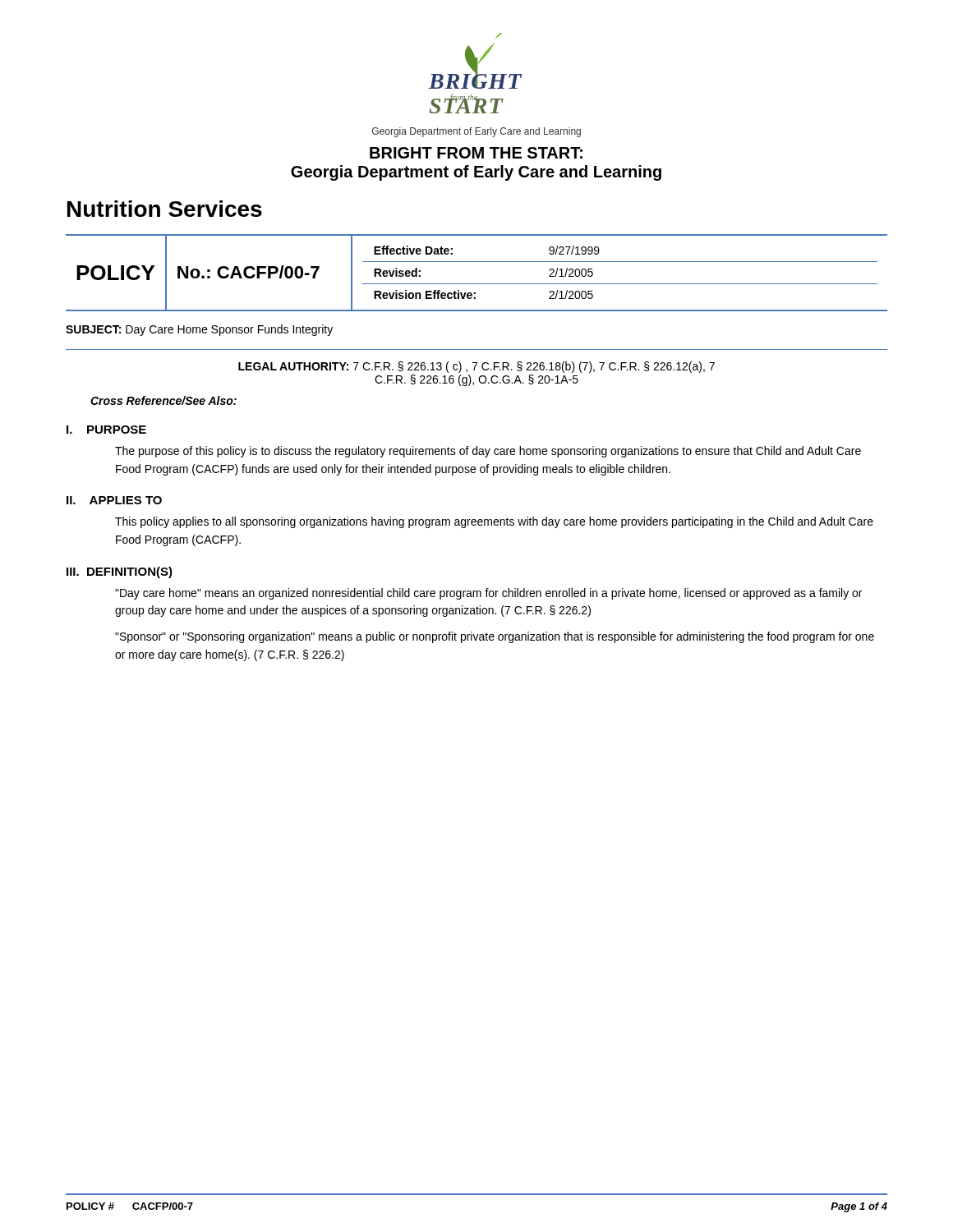
Task: Select the table
Action: pos(476,273)
